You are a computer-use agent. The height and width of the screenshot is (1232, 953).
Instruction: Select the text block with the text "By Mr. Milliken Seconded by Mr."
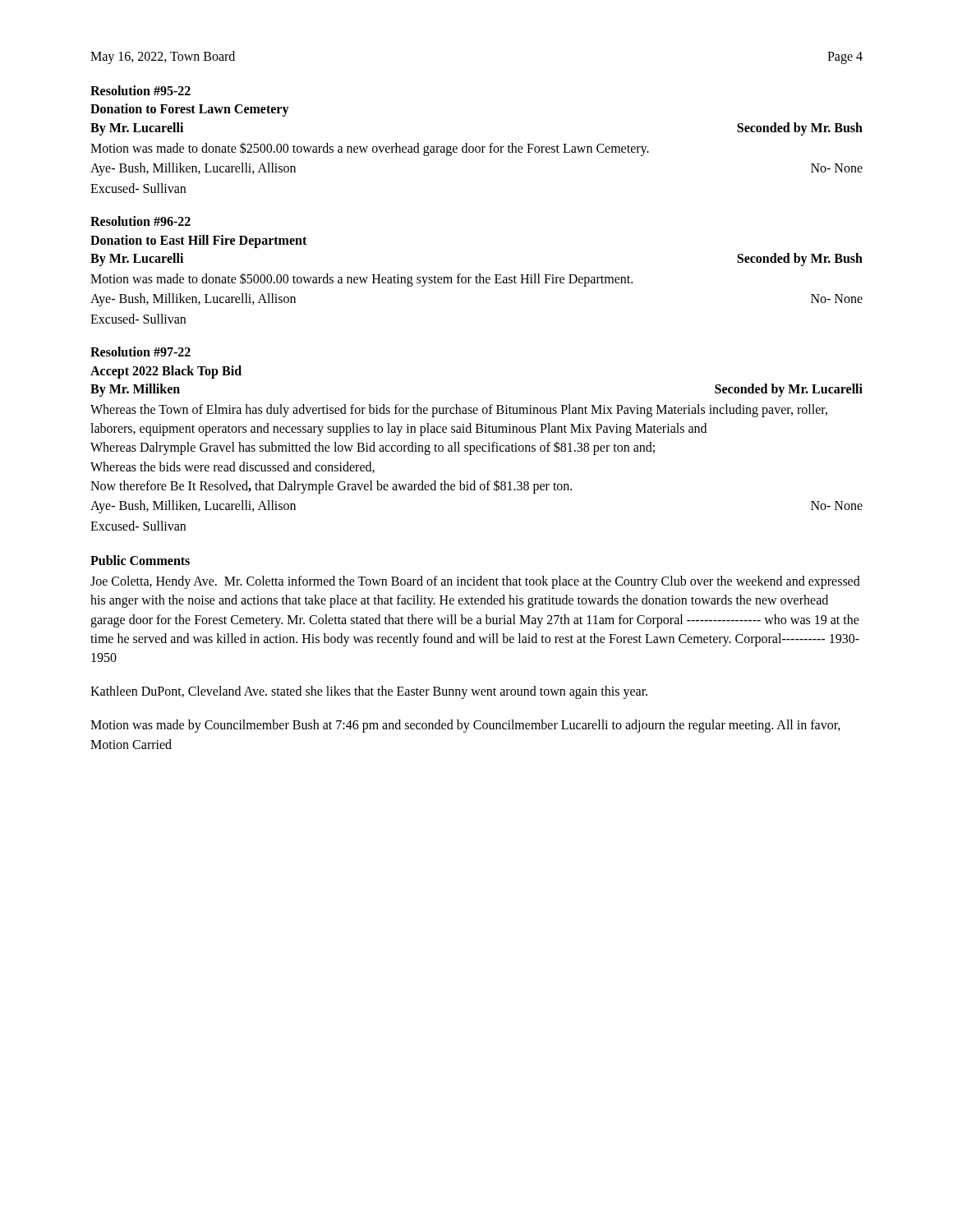click(x=138, y=390)
